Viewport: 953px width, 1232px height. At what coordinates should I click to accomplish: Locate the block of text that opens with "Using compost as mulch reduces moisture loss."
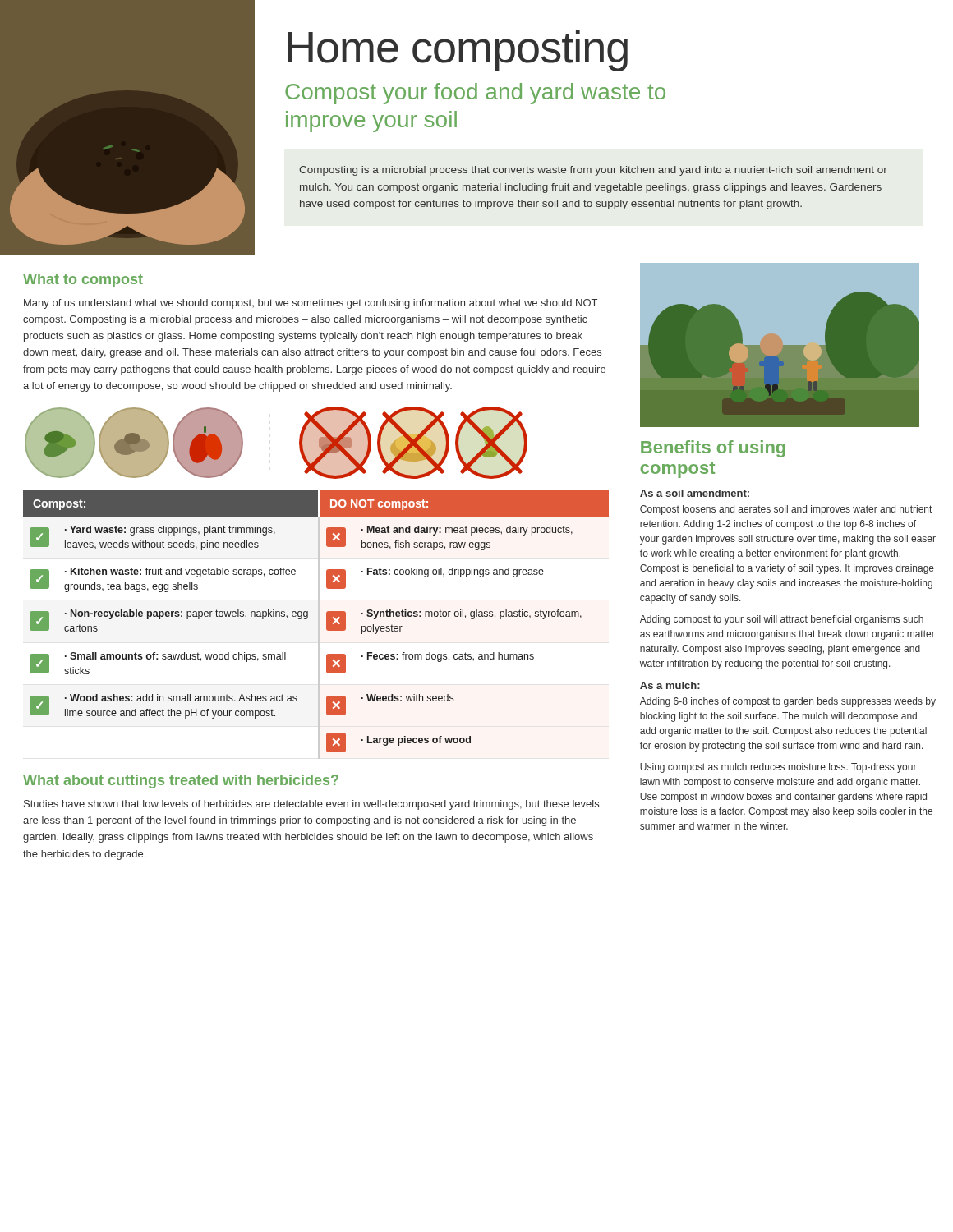tap(788, 796)
